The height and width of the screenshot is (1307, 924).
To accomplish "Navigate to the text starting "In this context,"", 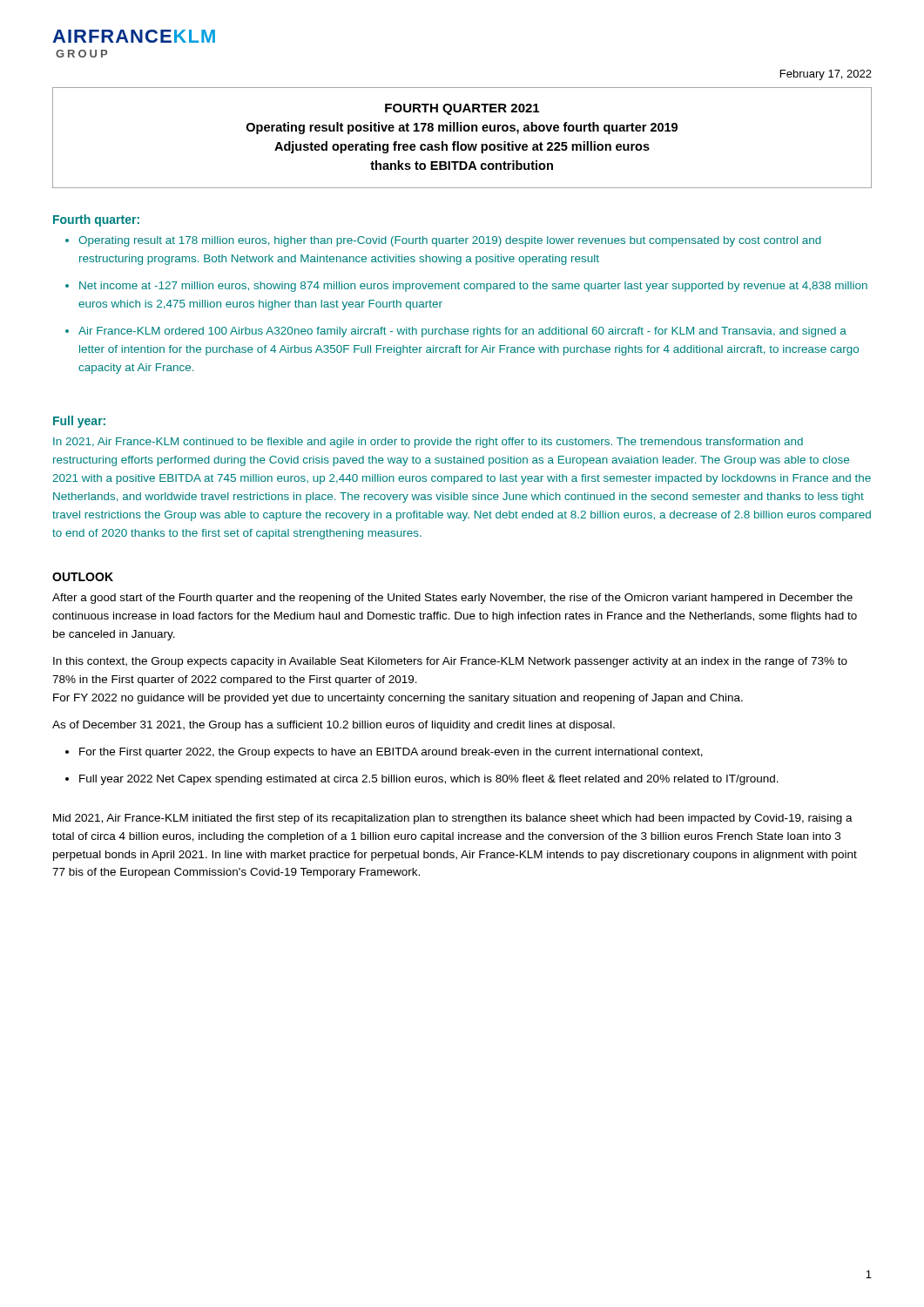I will (450, 662).
